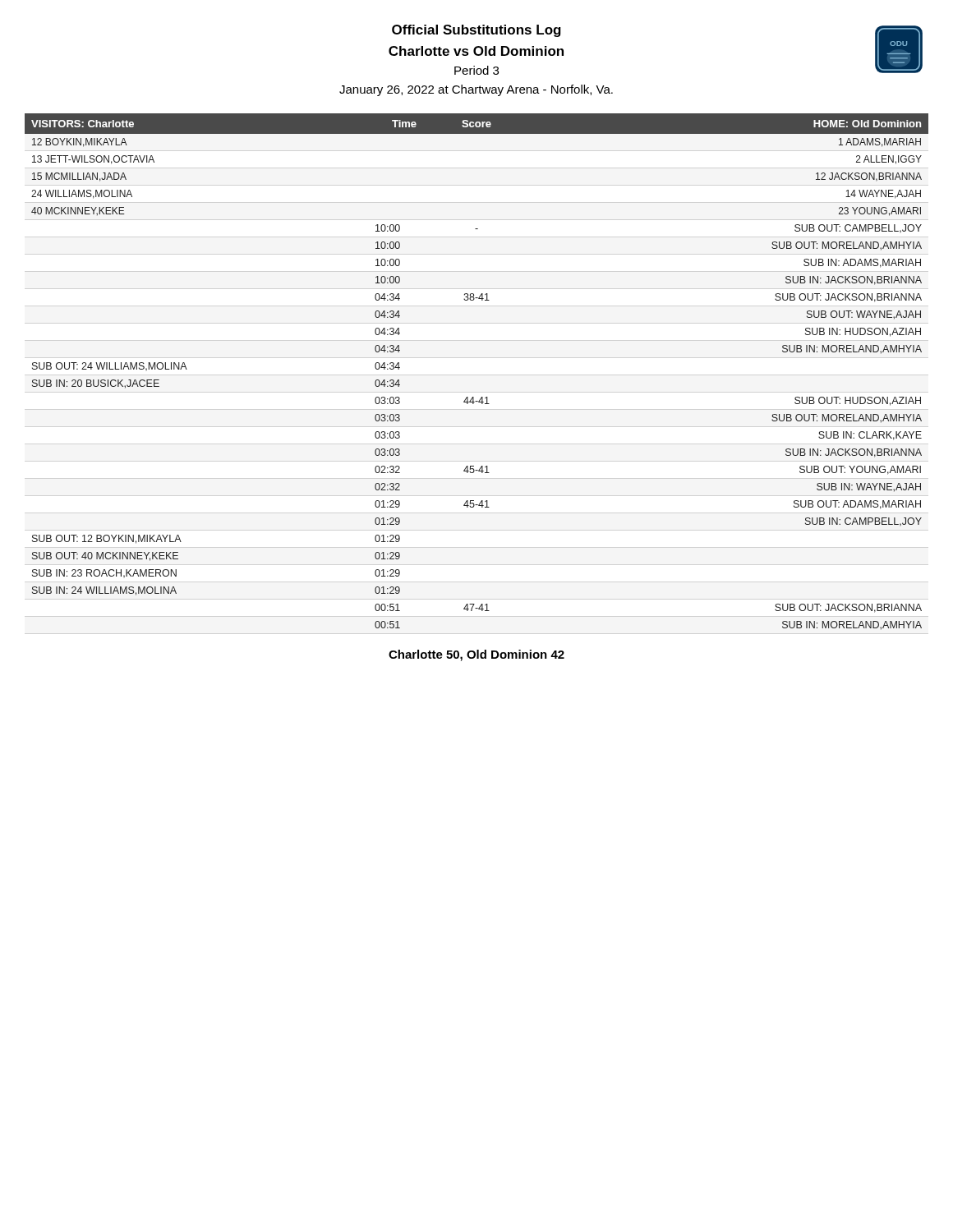Click on the table containing "SUB OUT: MORELAND,AMHYIA"
This screenshot has height=1232, width=953.
(476, 374)
